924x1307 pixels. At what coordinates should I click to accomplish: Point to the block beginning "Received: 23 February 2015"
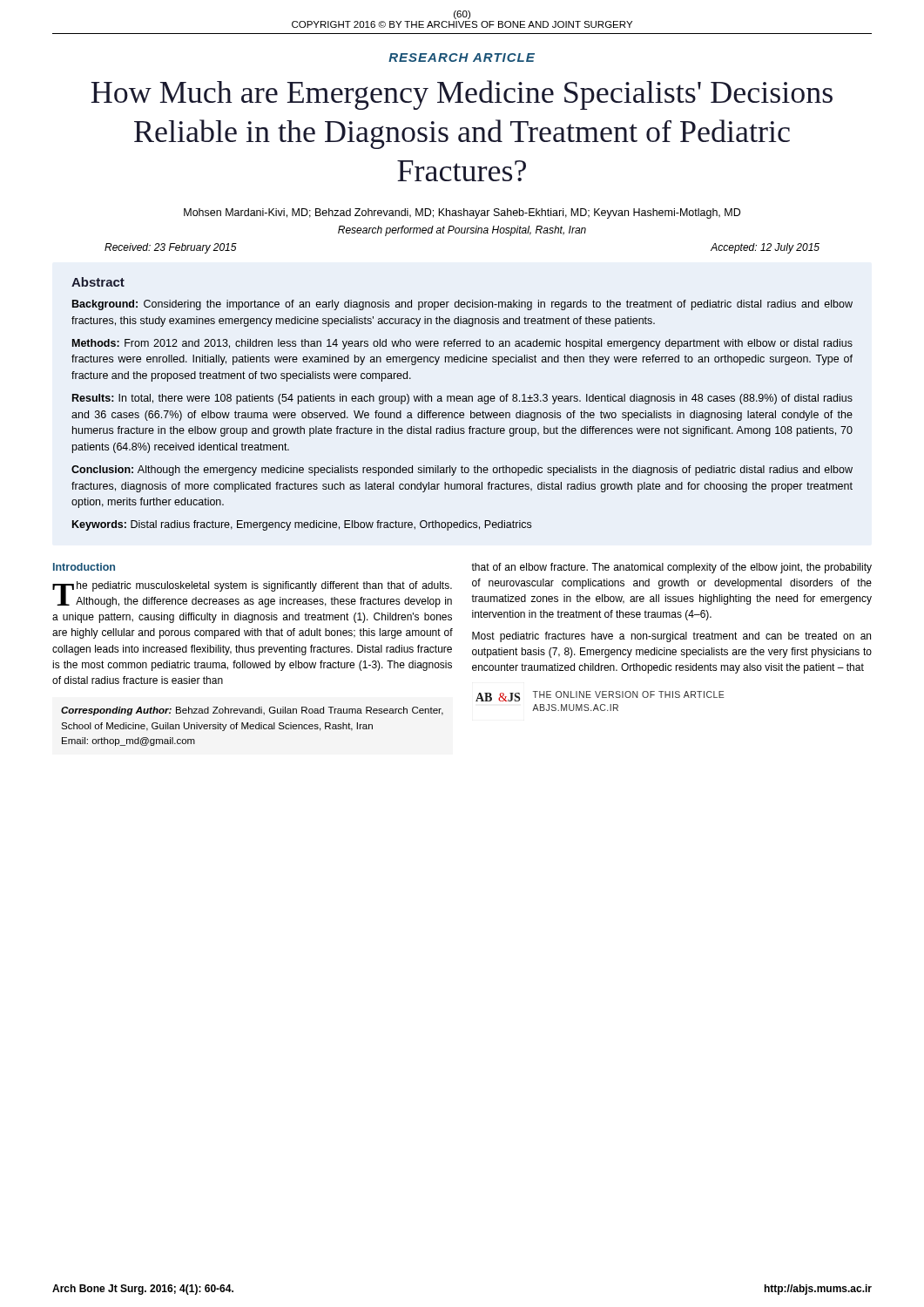pyautogui.click(x=159, y=247)
